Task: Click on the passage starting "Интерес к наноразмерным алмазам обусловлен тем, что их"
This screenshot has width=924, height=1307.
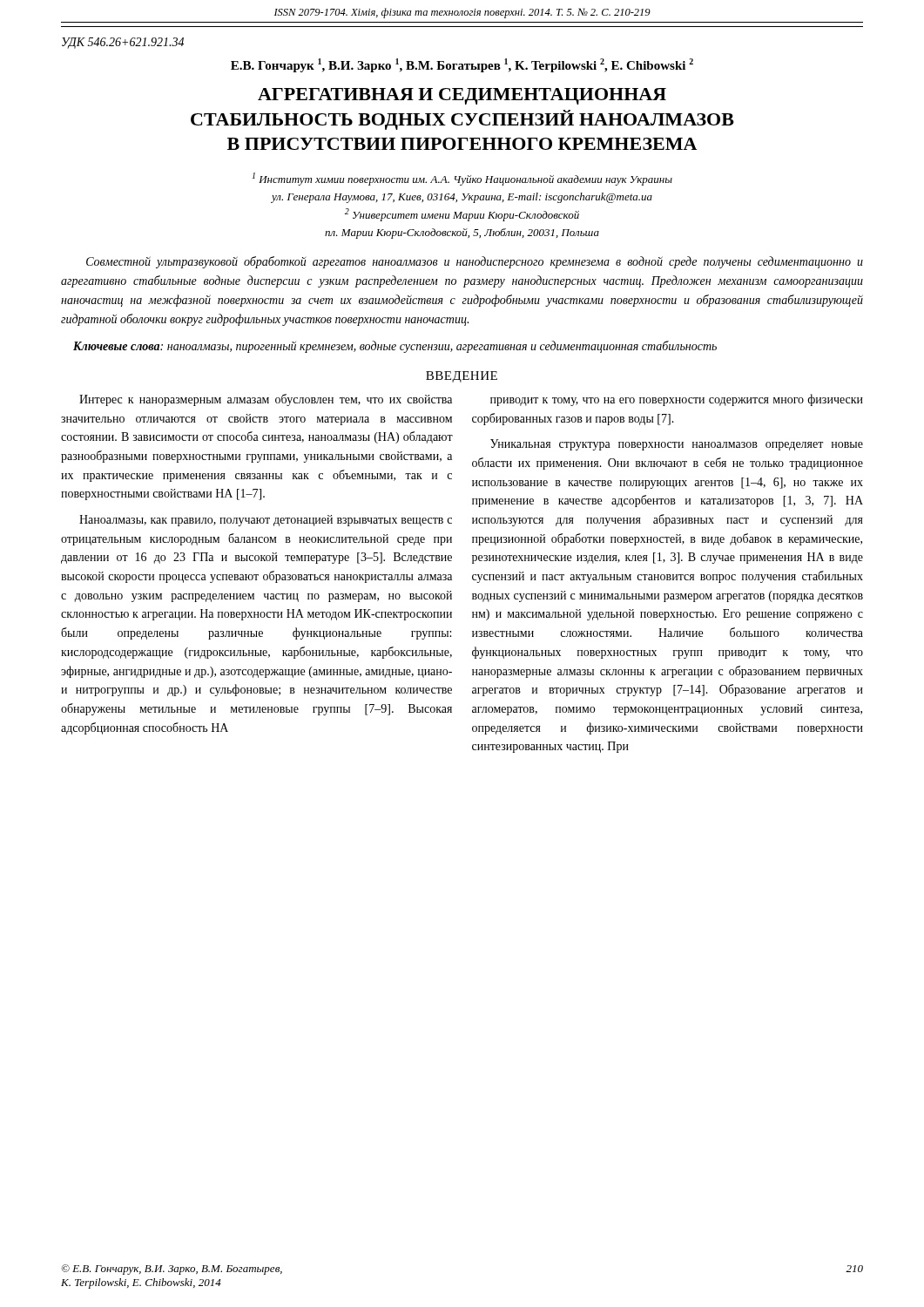Action: point(257,564)
